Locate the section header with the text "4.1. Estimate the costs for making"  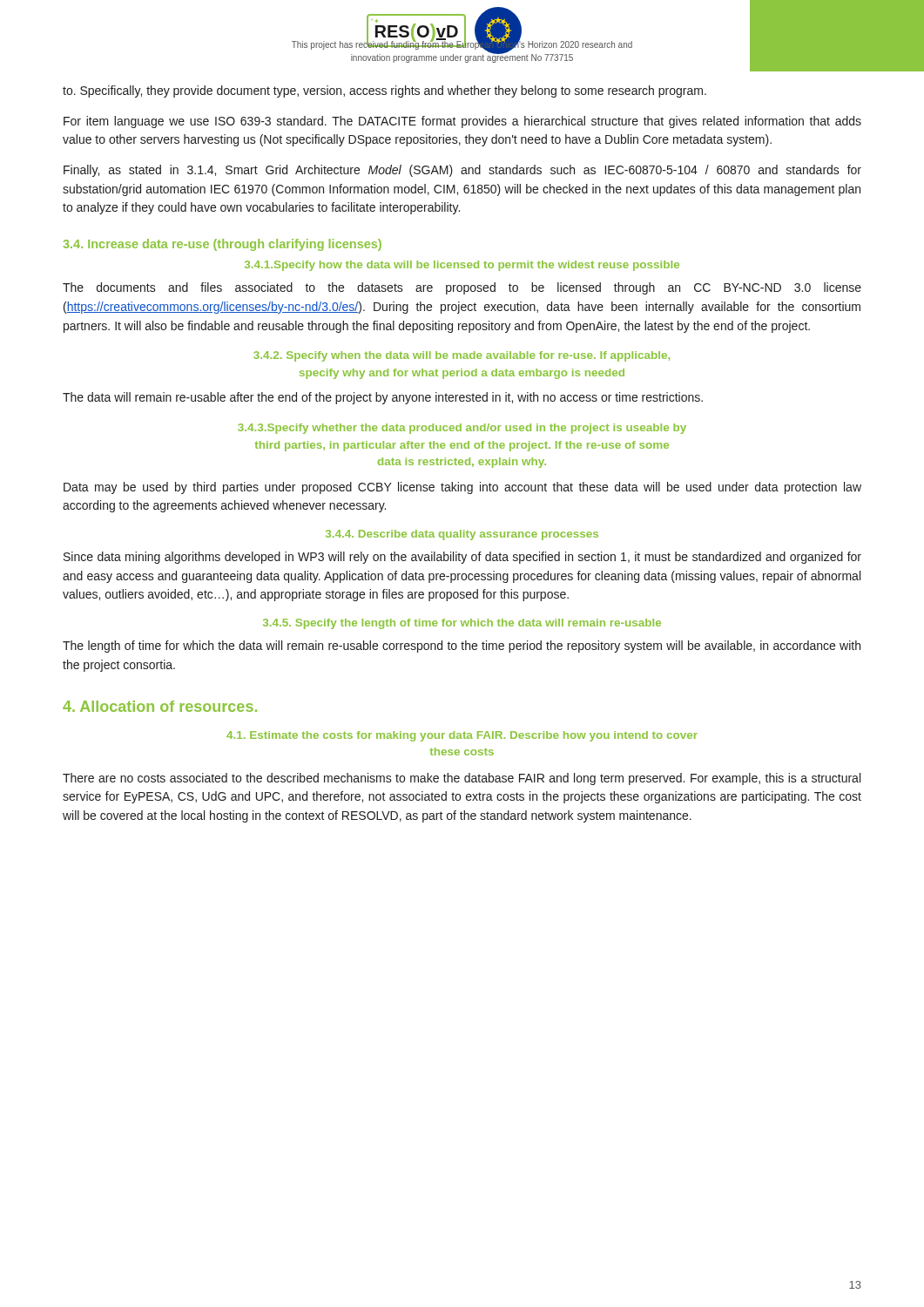[x=462, y=743]
